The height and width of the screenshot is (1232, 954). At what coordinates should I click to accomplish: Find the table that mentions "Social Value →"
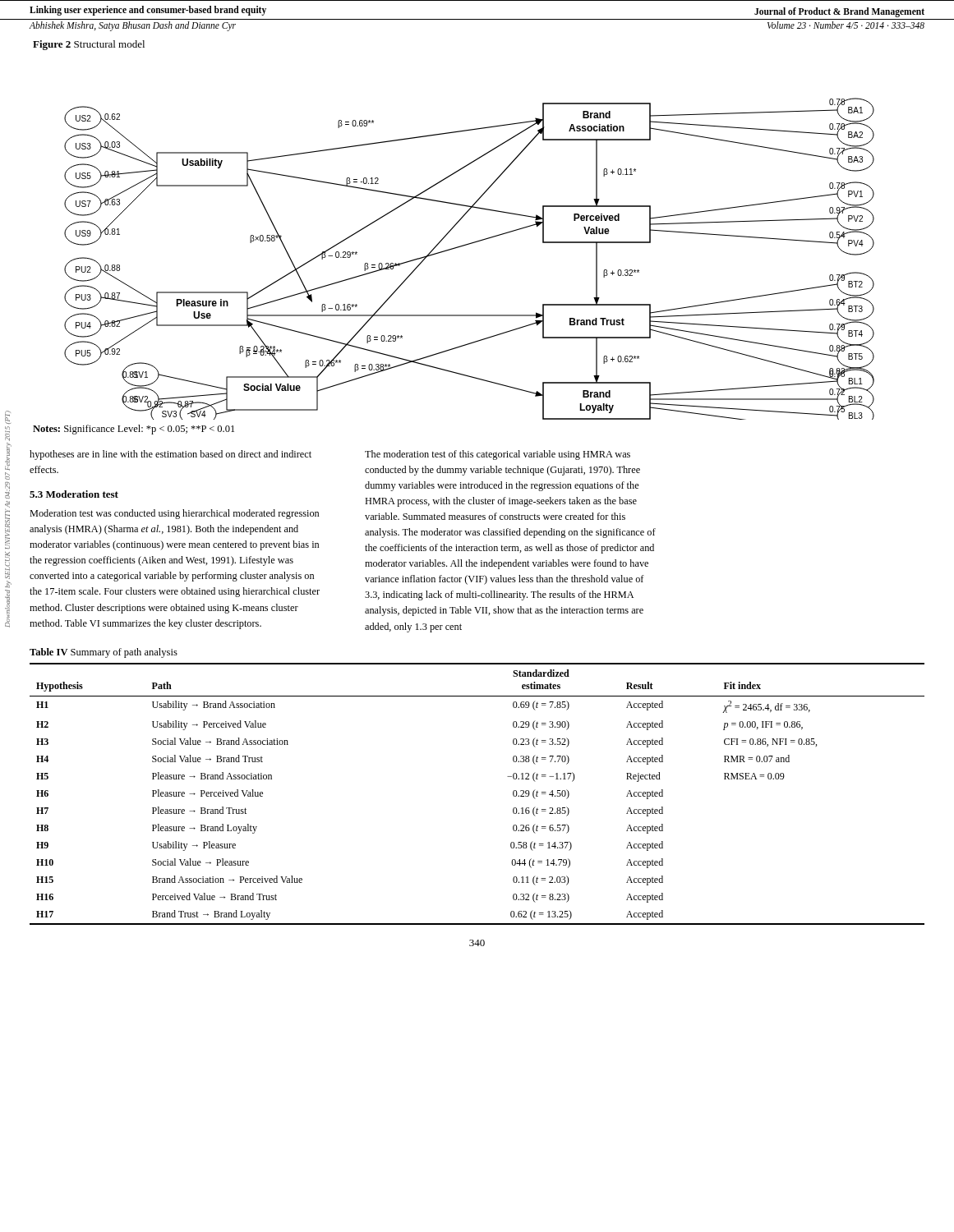pos(477,793)
